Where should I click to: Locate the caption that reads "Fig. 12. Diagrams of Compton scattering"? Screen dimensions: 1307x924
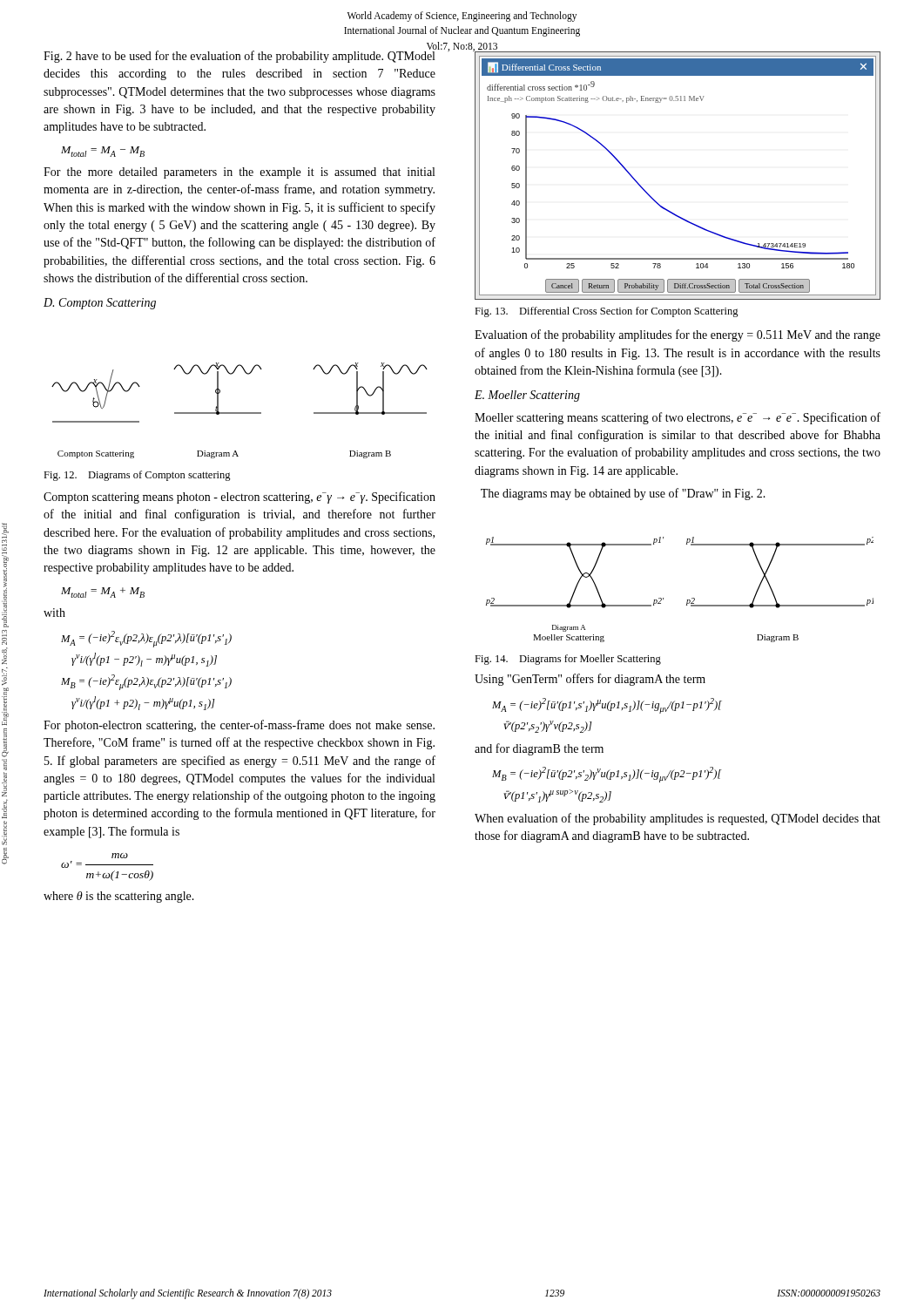coord(137,475)
